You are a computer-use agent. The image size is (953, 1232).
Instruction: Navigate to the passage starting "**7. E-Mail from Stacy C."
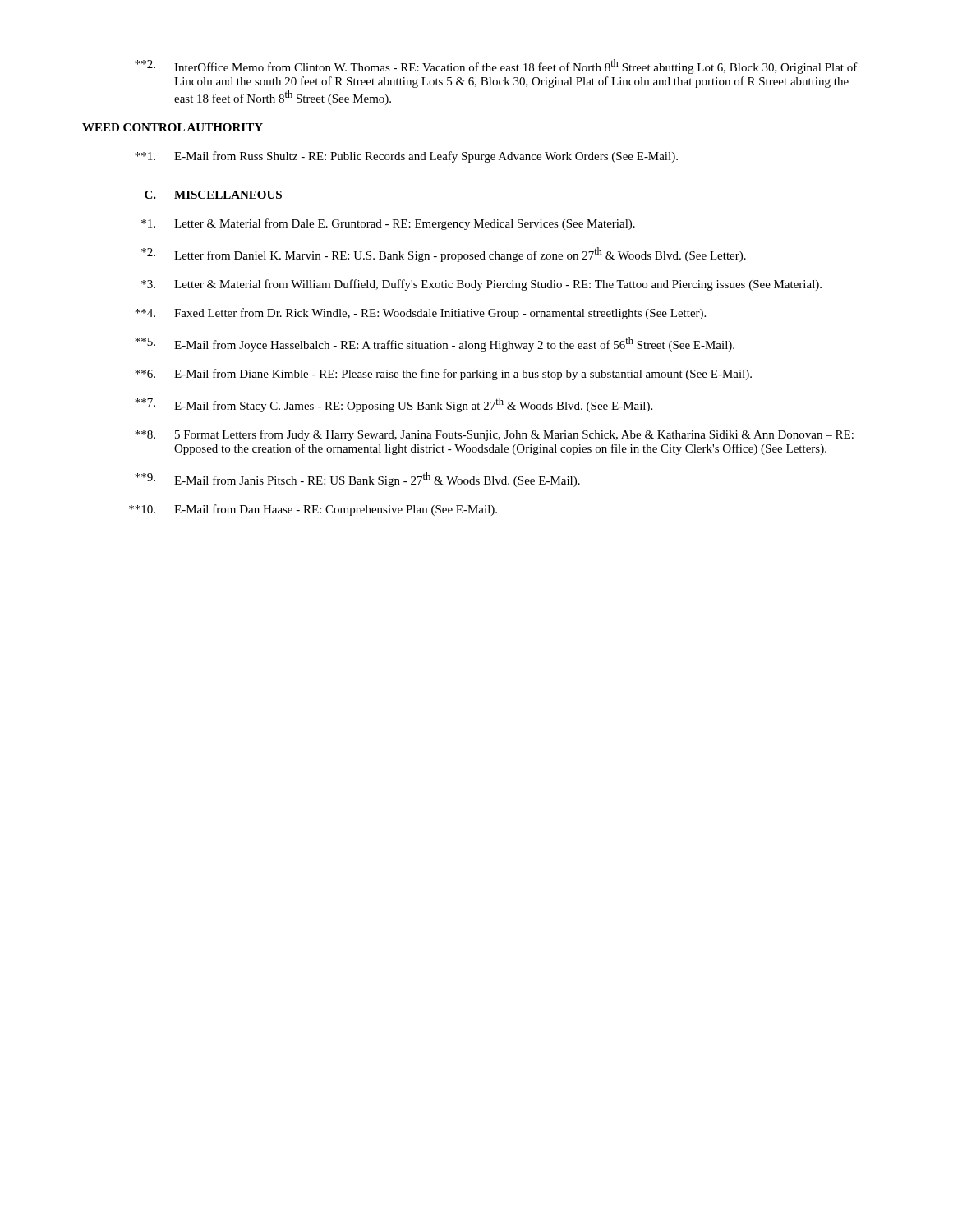tap(476, 404)
